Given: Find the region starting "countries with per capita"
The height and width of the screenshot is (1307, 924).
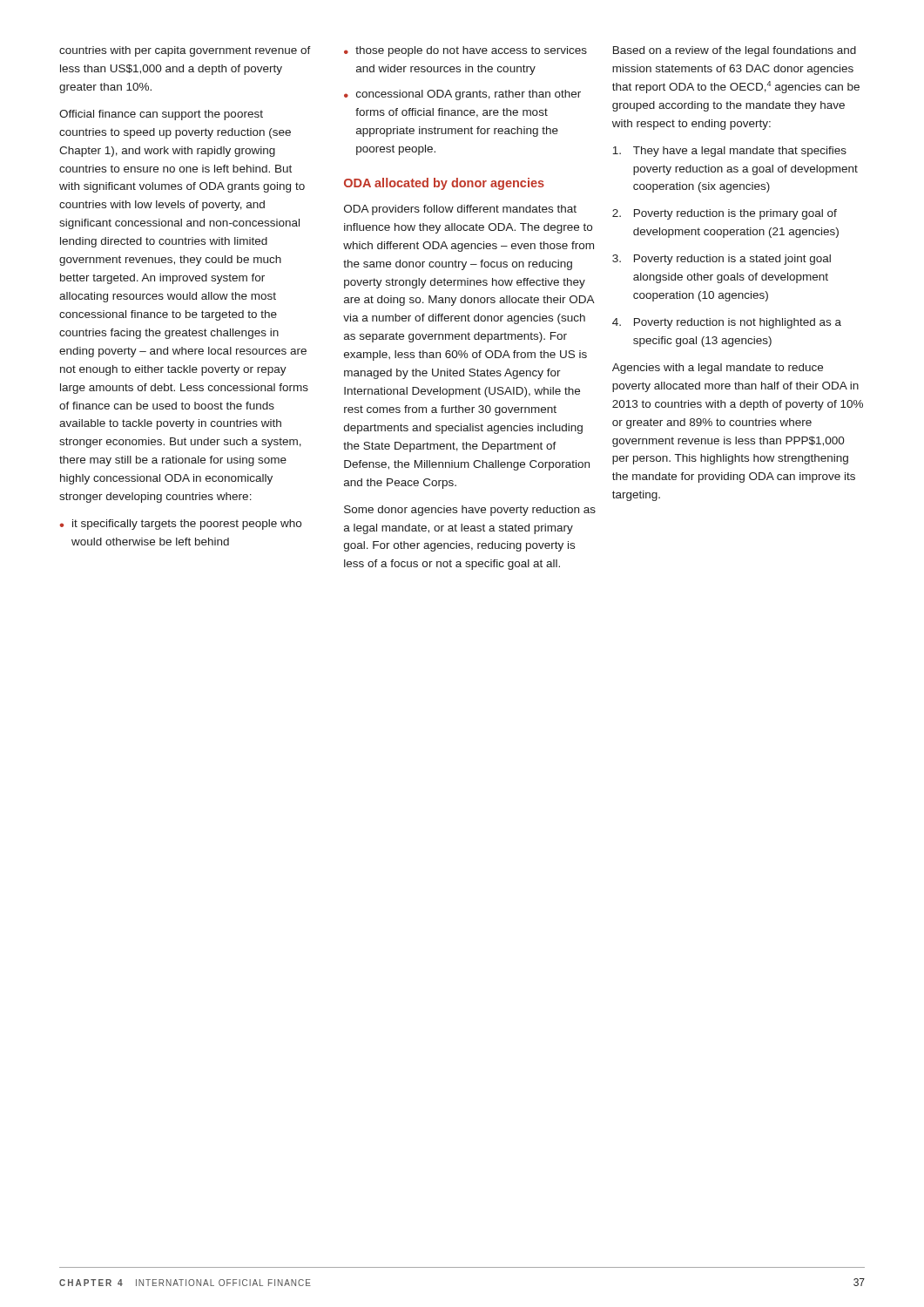Looking at the screenshot, I should coord(186,274).
